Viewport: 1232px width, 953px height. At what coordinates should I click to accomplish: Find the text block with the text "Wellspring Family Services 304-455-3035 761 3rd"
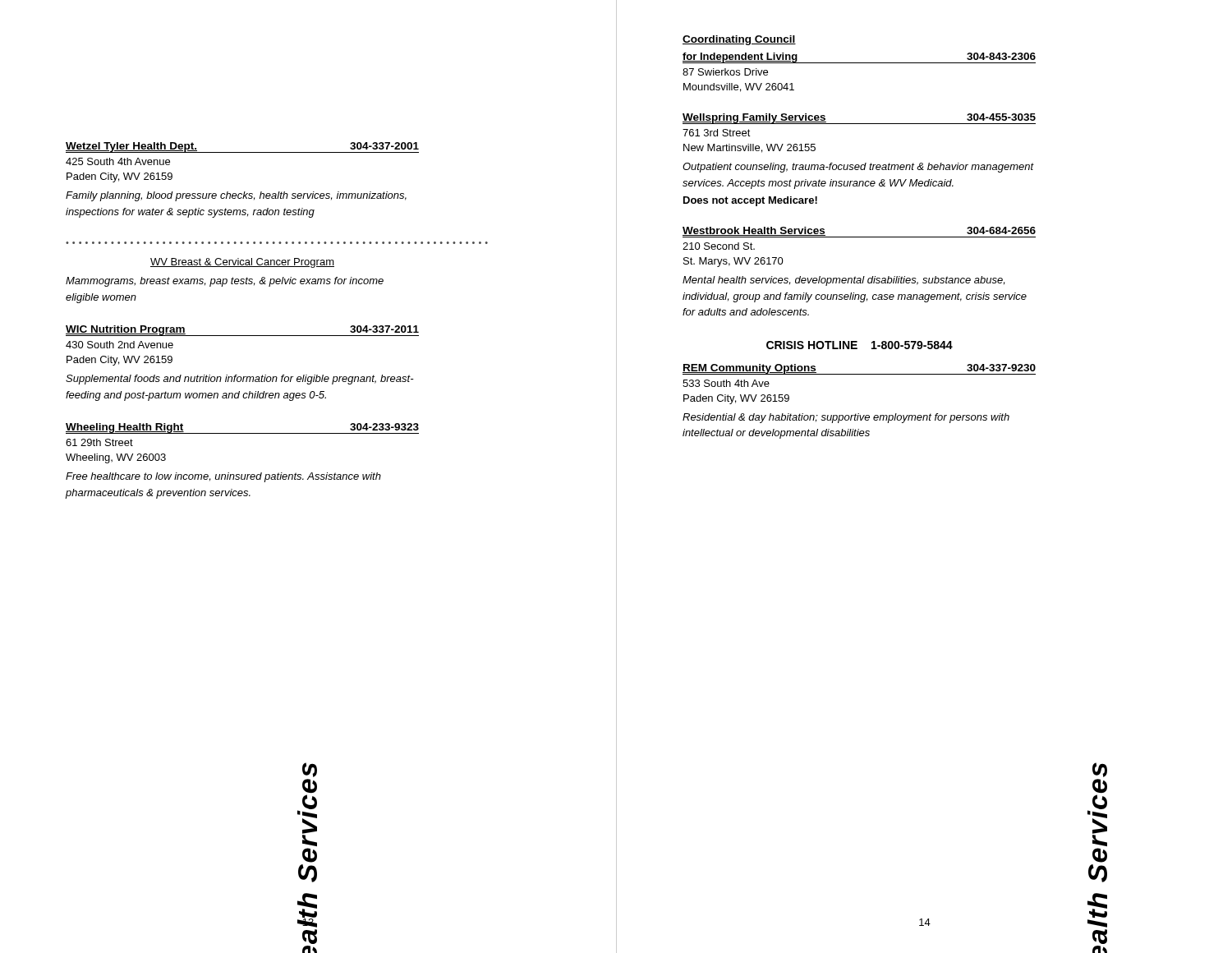[859, 159]
